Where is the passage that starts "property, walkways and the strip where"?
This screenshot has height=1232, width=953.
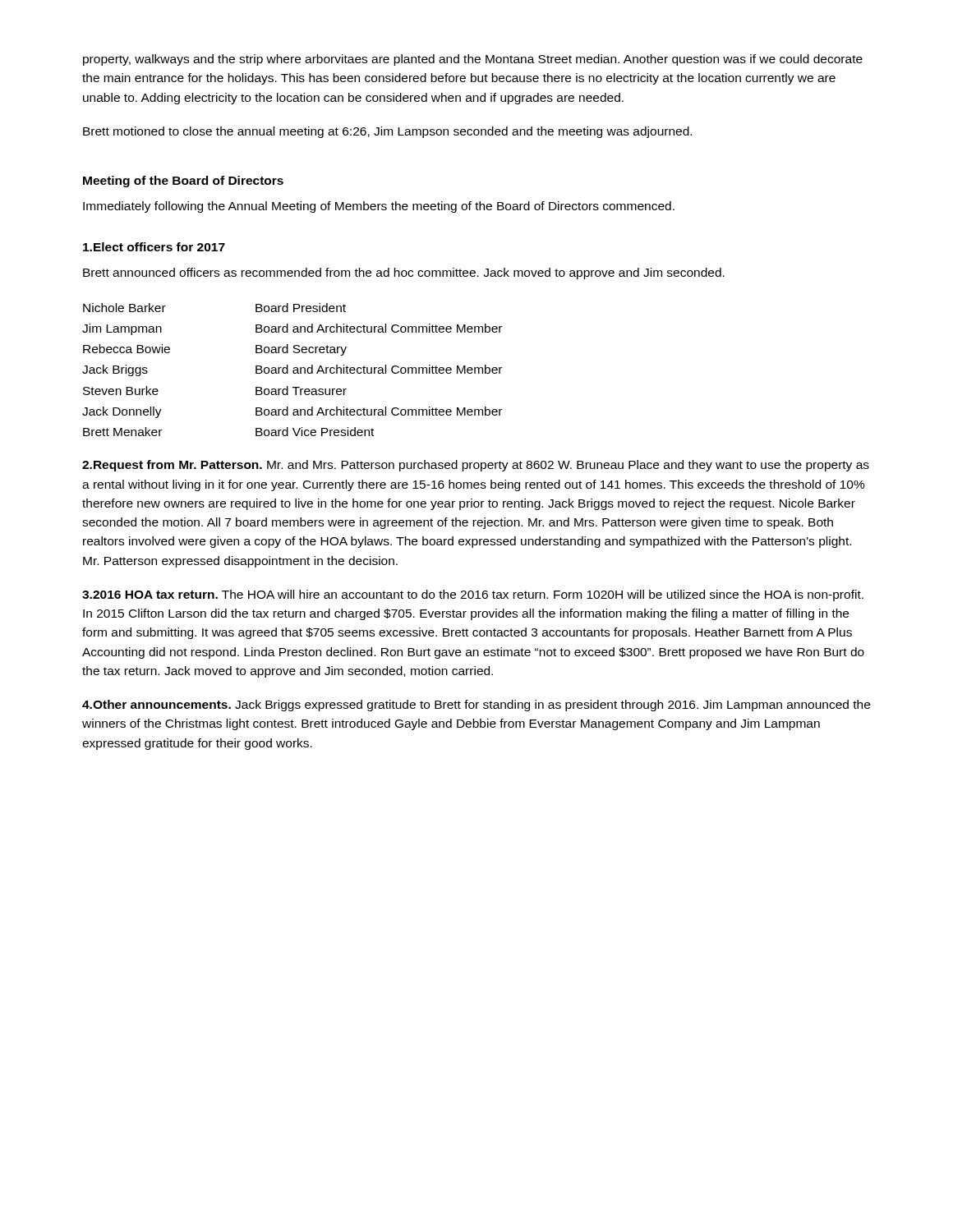click(x=472, y=78)
